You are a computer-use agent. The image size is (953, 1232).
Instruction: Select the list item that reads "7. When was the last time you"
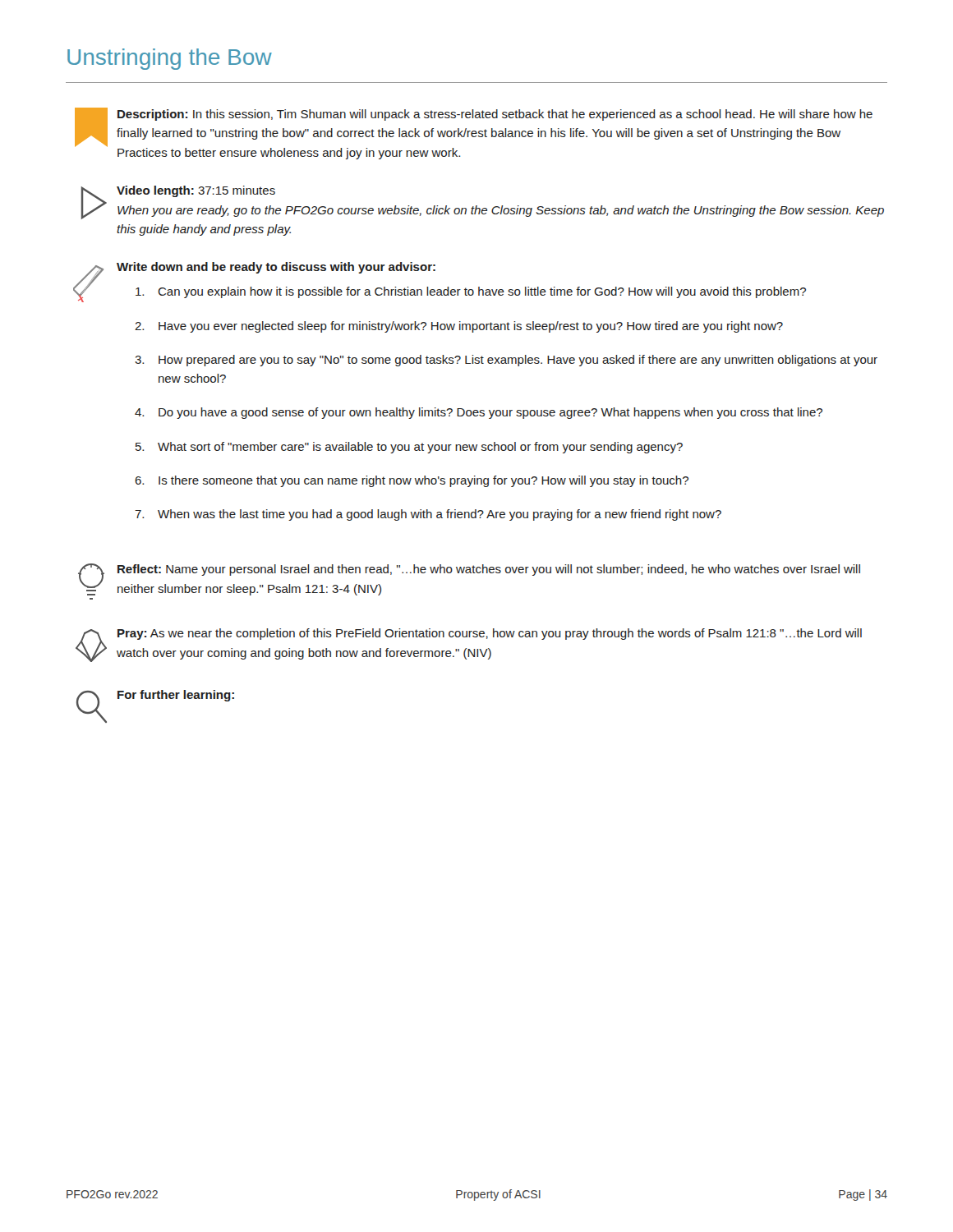[511, 514]
